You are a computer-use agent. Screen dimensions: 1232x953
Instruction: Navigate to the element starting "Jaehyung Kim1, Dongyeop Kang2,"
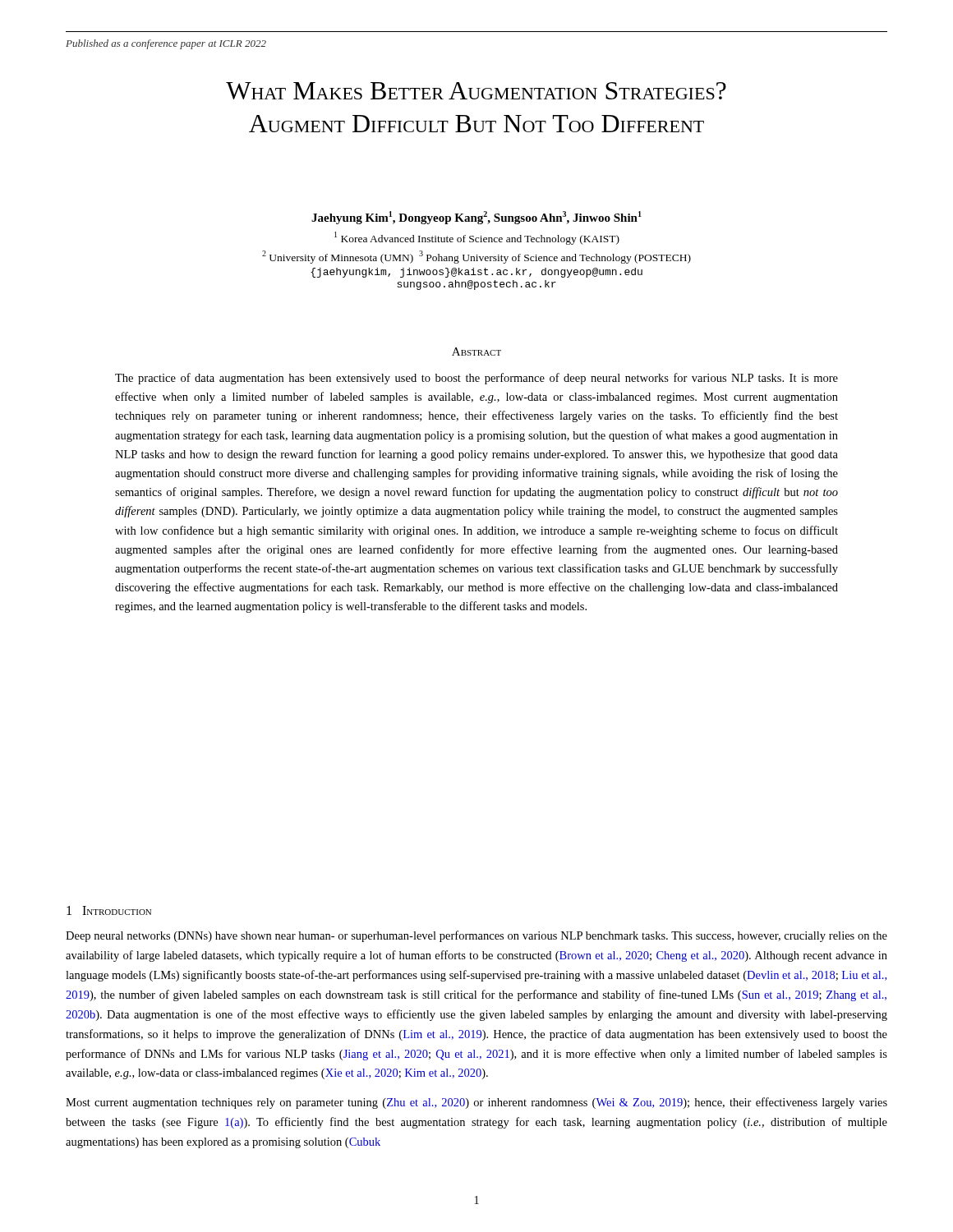point(476,250)
